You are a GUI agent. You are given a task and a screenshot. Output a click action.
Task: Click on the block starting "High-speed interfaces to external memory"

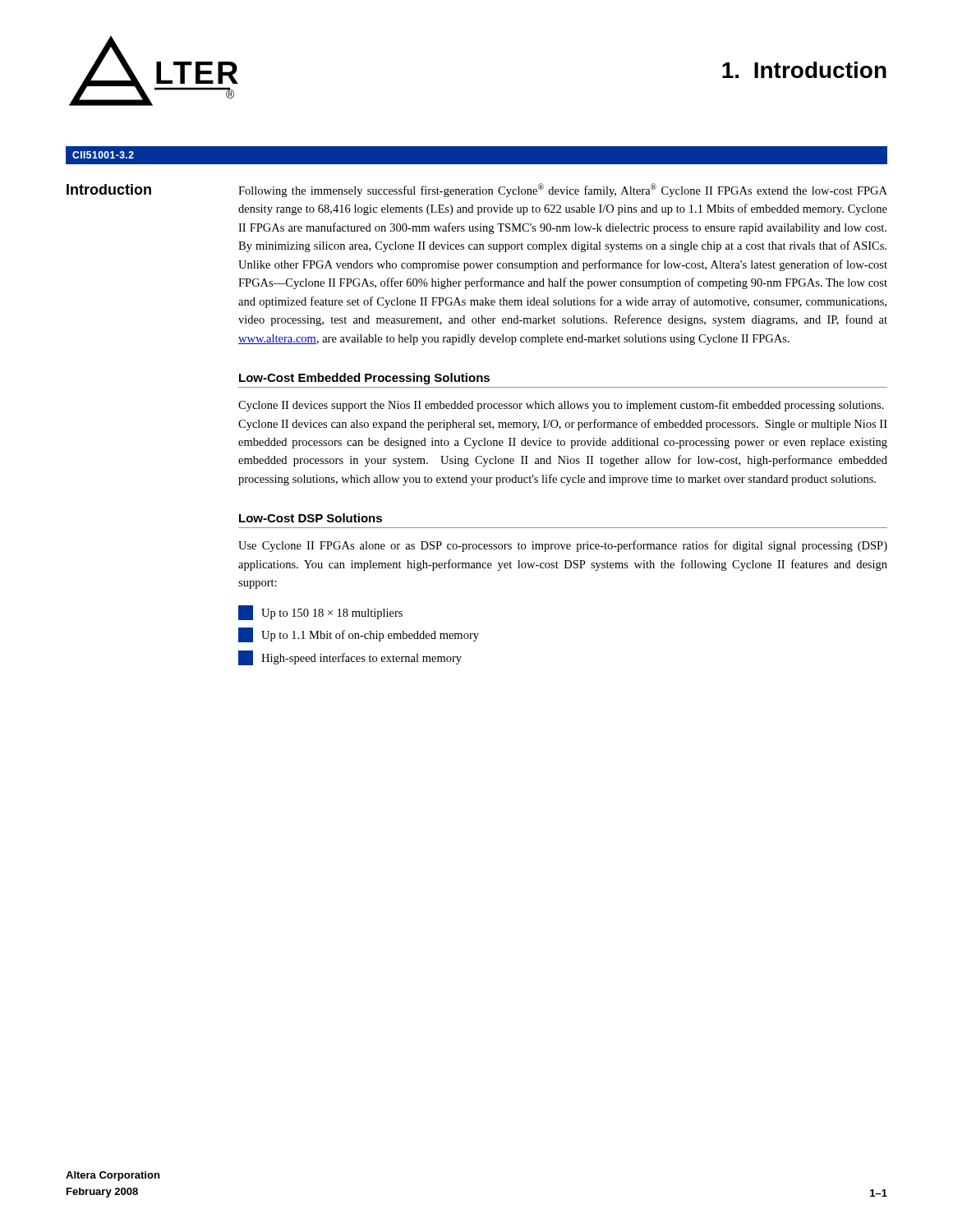coord(350,658)
